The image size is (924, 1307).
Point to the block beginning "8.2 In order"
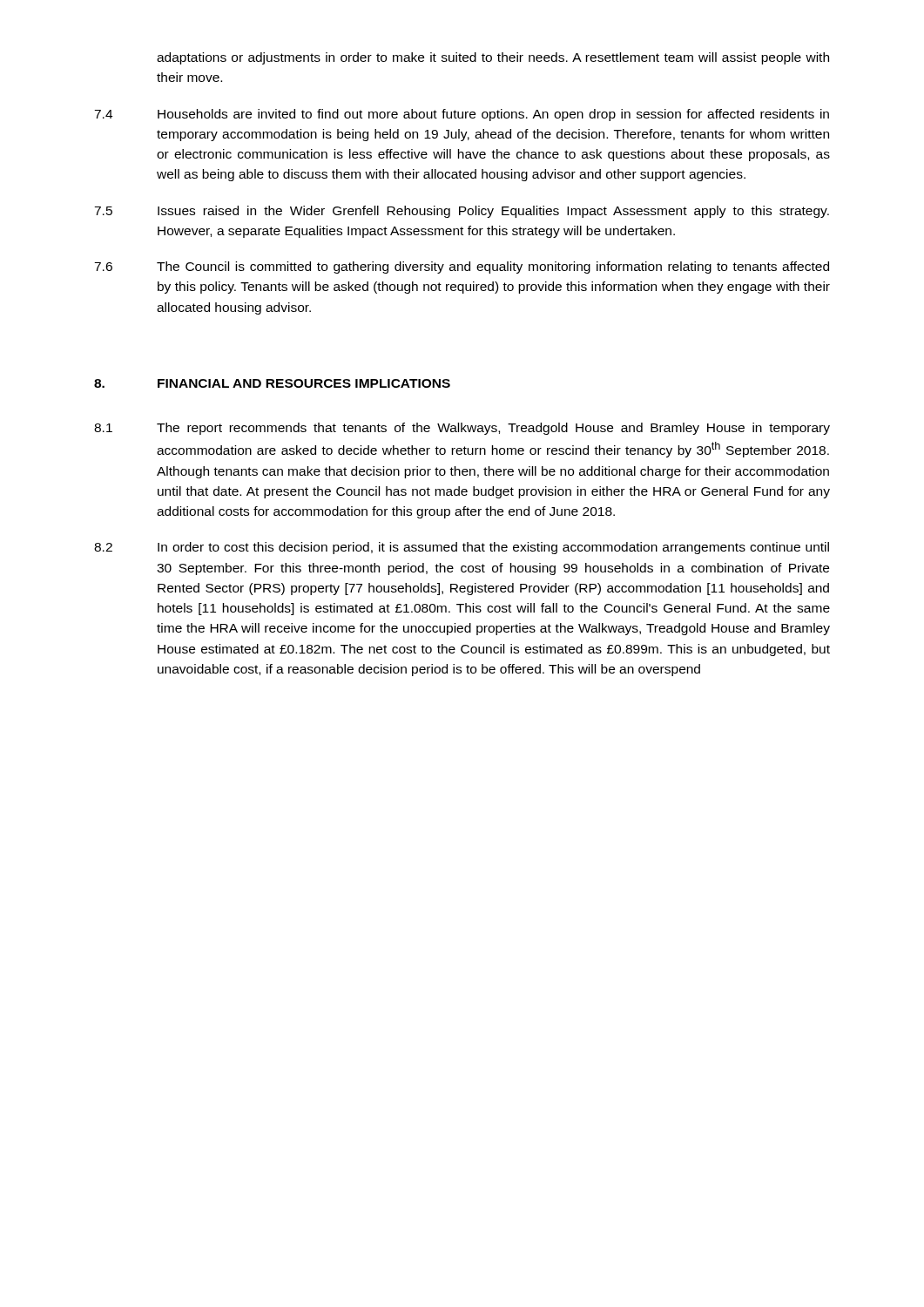(x=462, y=608)
